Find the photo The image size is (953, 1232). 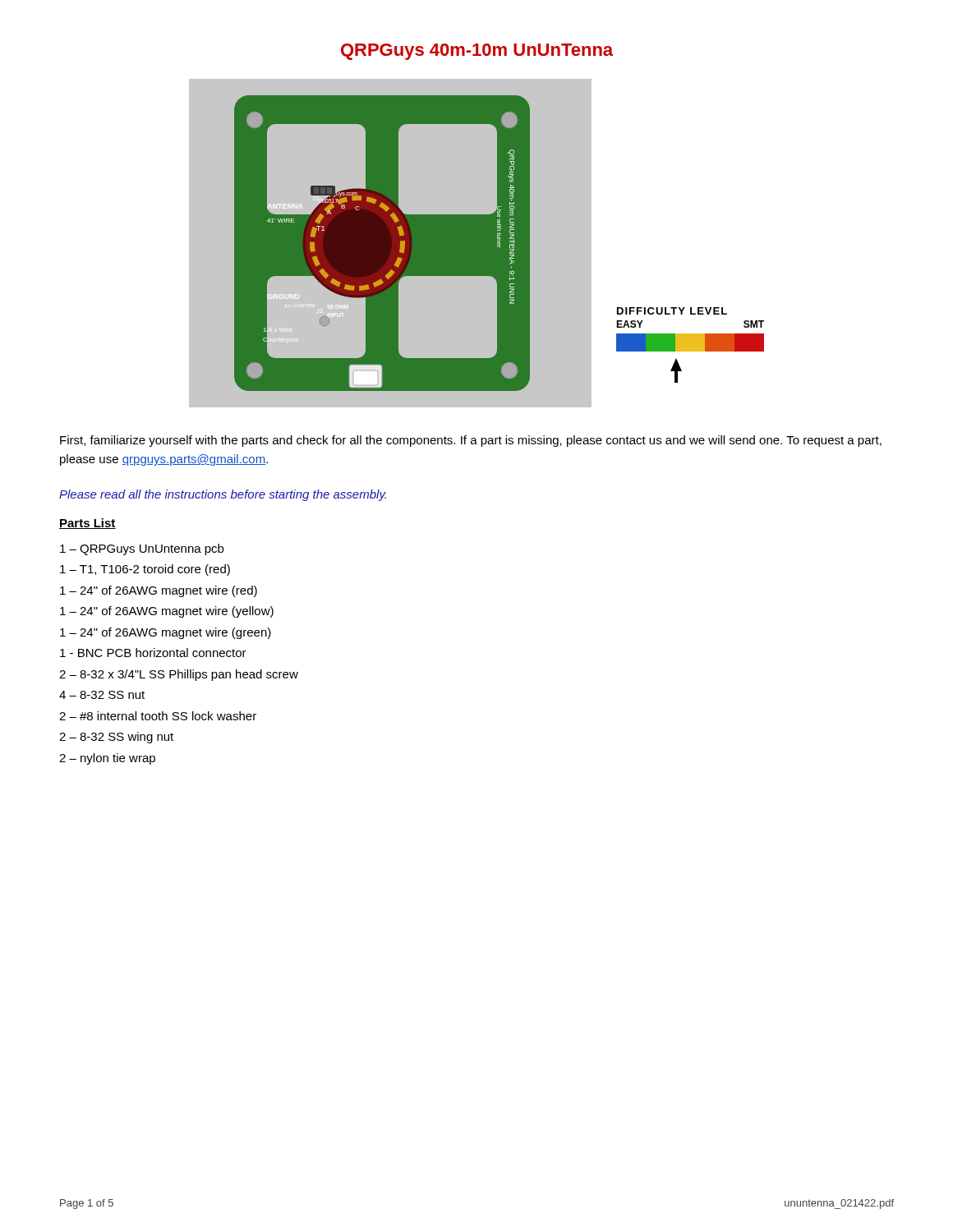[390, 243]
